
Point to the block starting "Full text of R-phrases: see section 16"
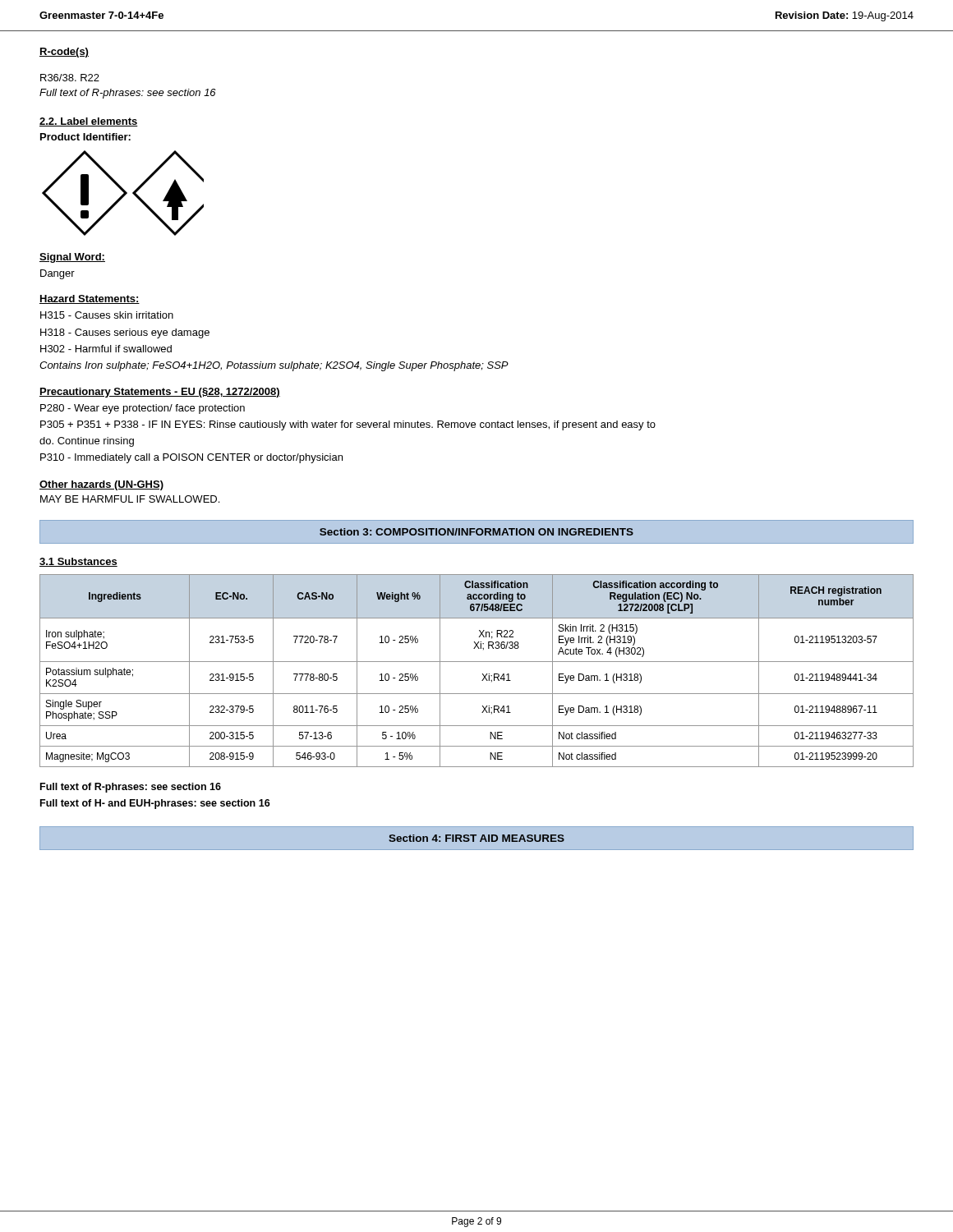[131, 788]
